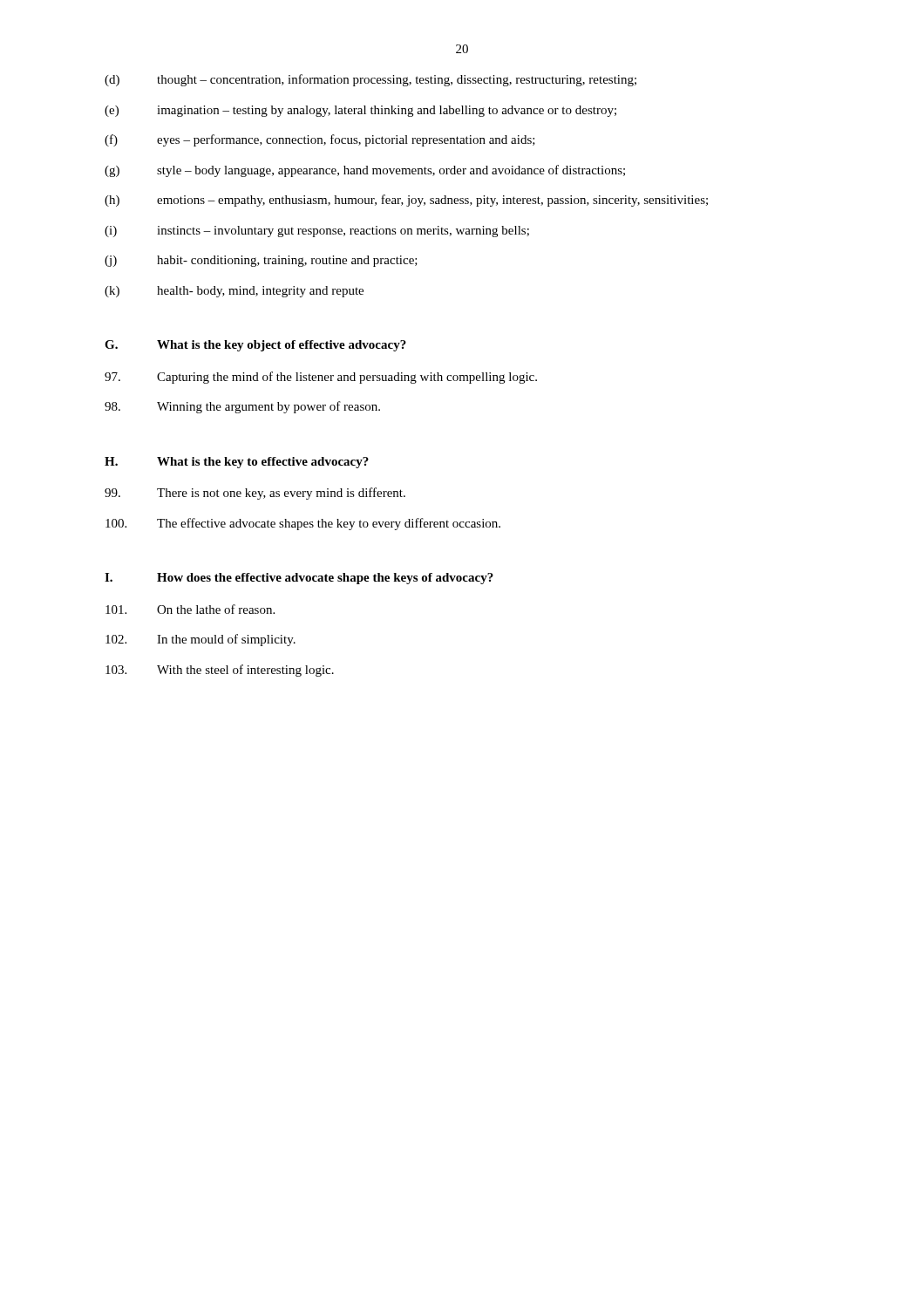Locate the region starting "On the lathe of"
The width and height of the screenshot is (924, 1308).
pyautogui.click(x=190, y=609)
